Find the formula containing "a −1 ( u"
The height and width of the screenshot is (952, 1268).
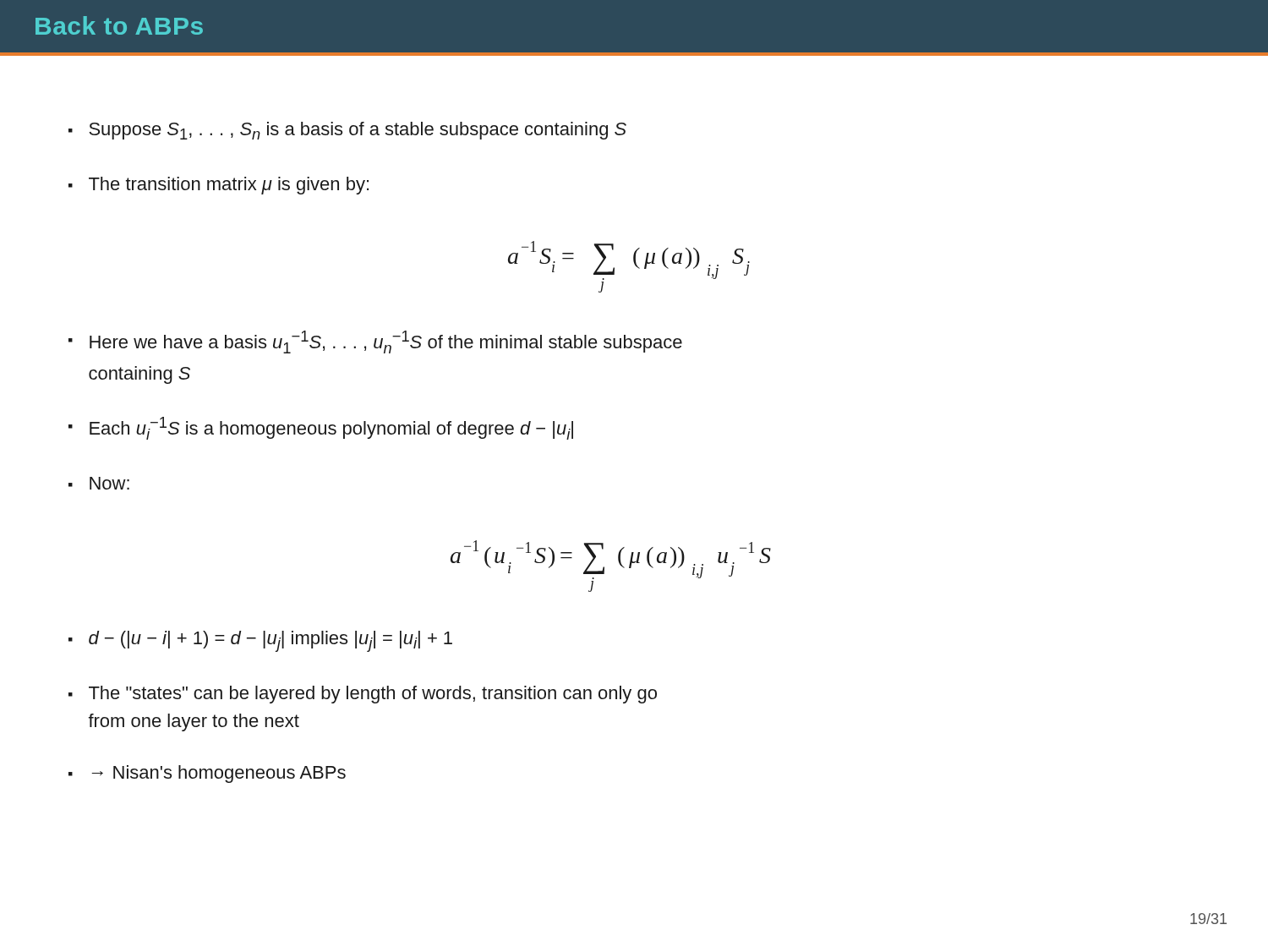(x=634, y=561)
